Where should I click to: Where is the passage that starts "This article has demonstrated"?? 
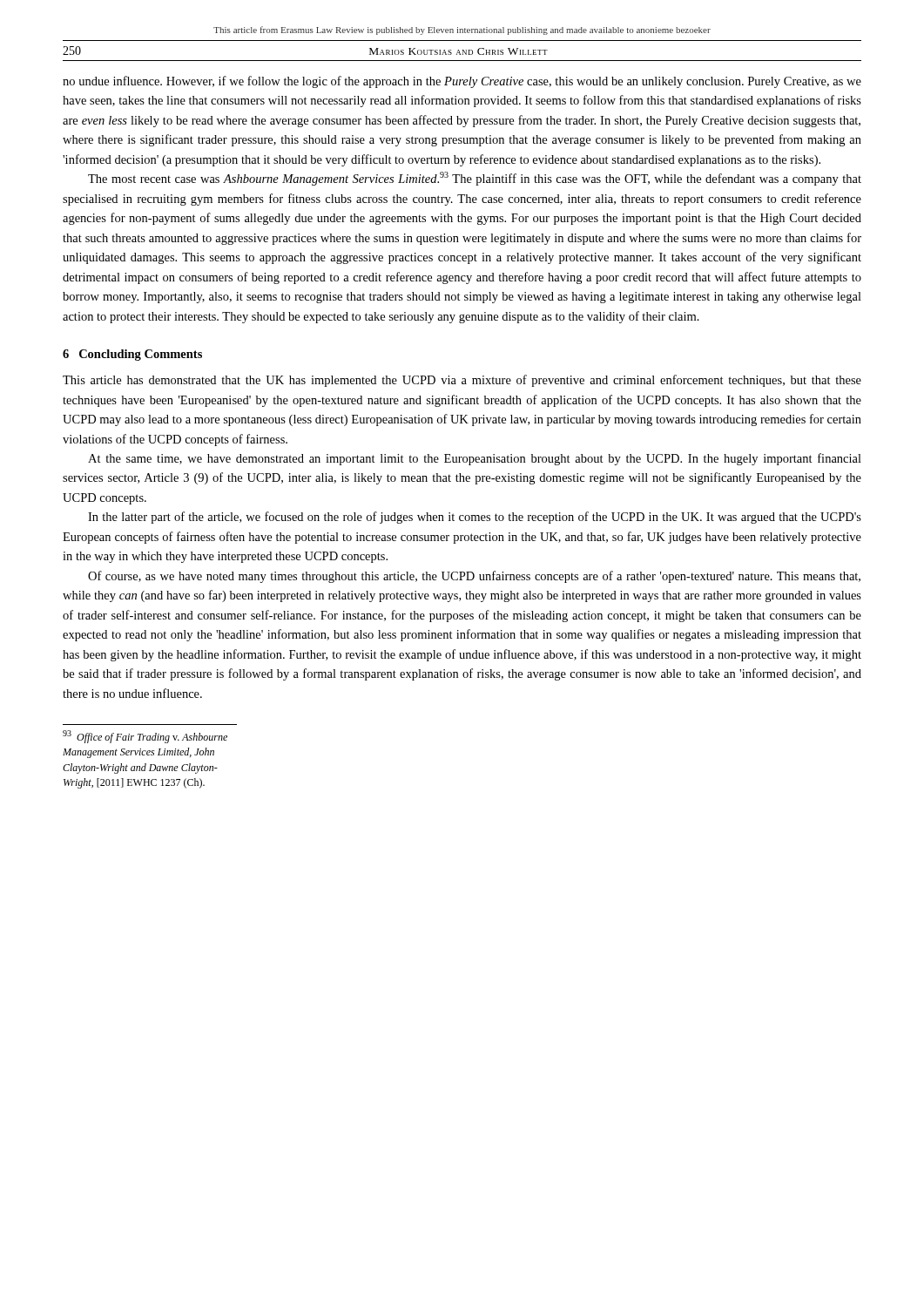point(462,410)
